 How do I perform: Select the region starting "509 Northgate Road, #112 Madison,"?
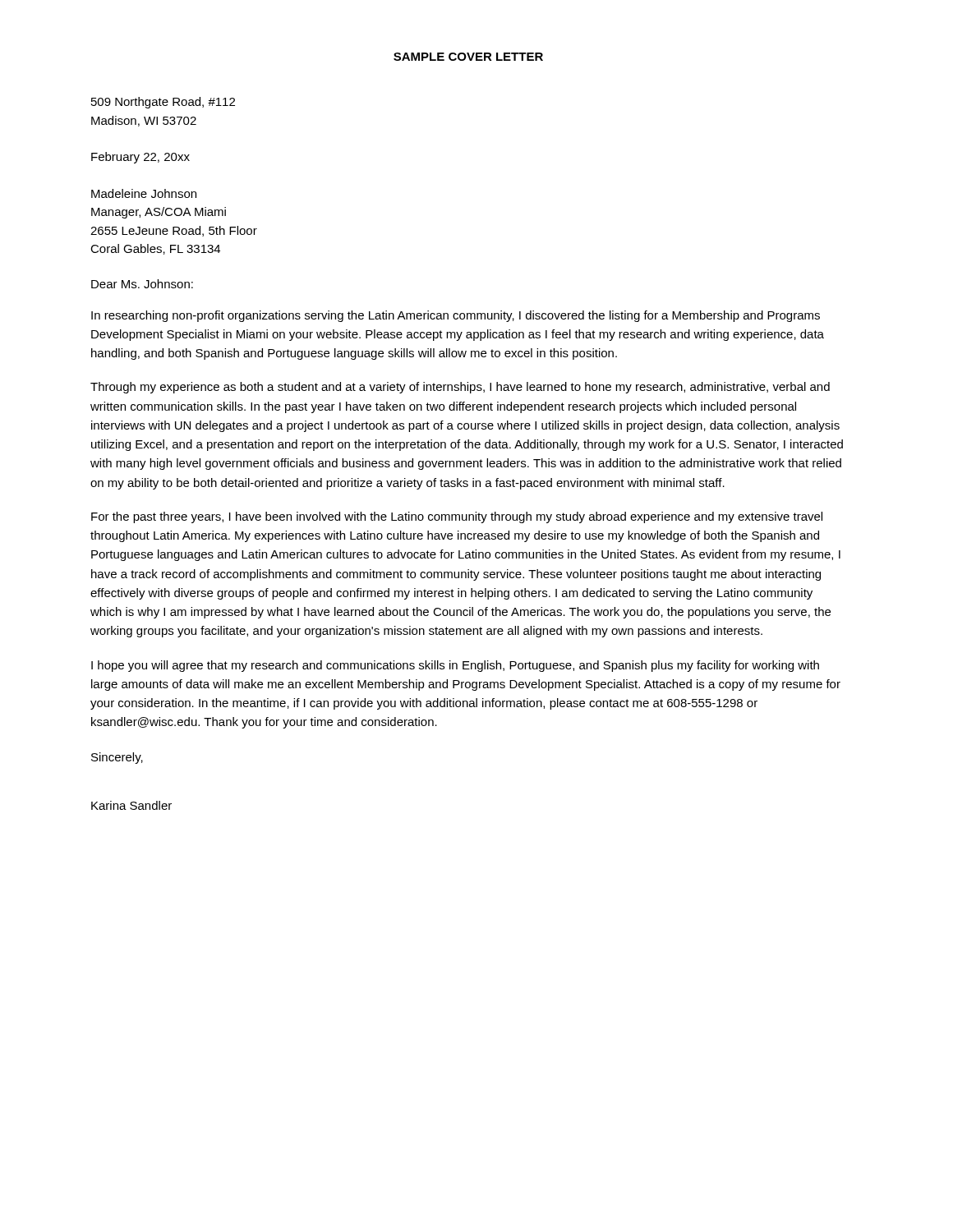(163, 111)
